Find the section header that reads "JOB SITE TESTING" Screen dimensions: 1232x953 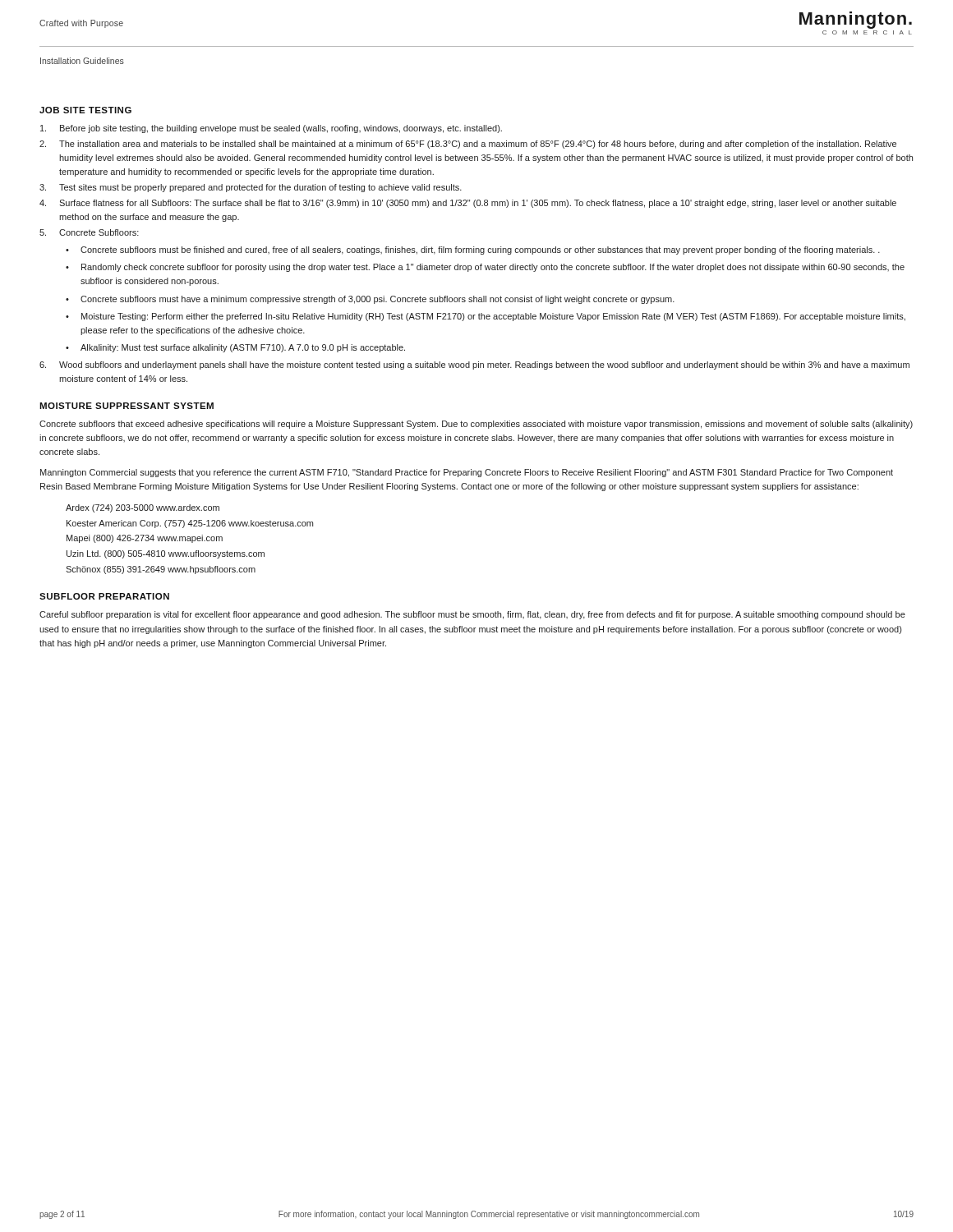(x=86, y=110)
